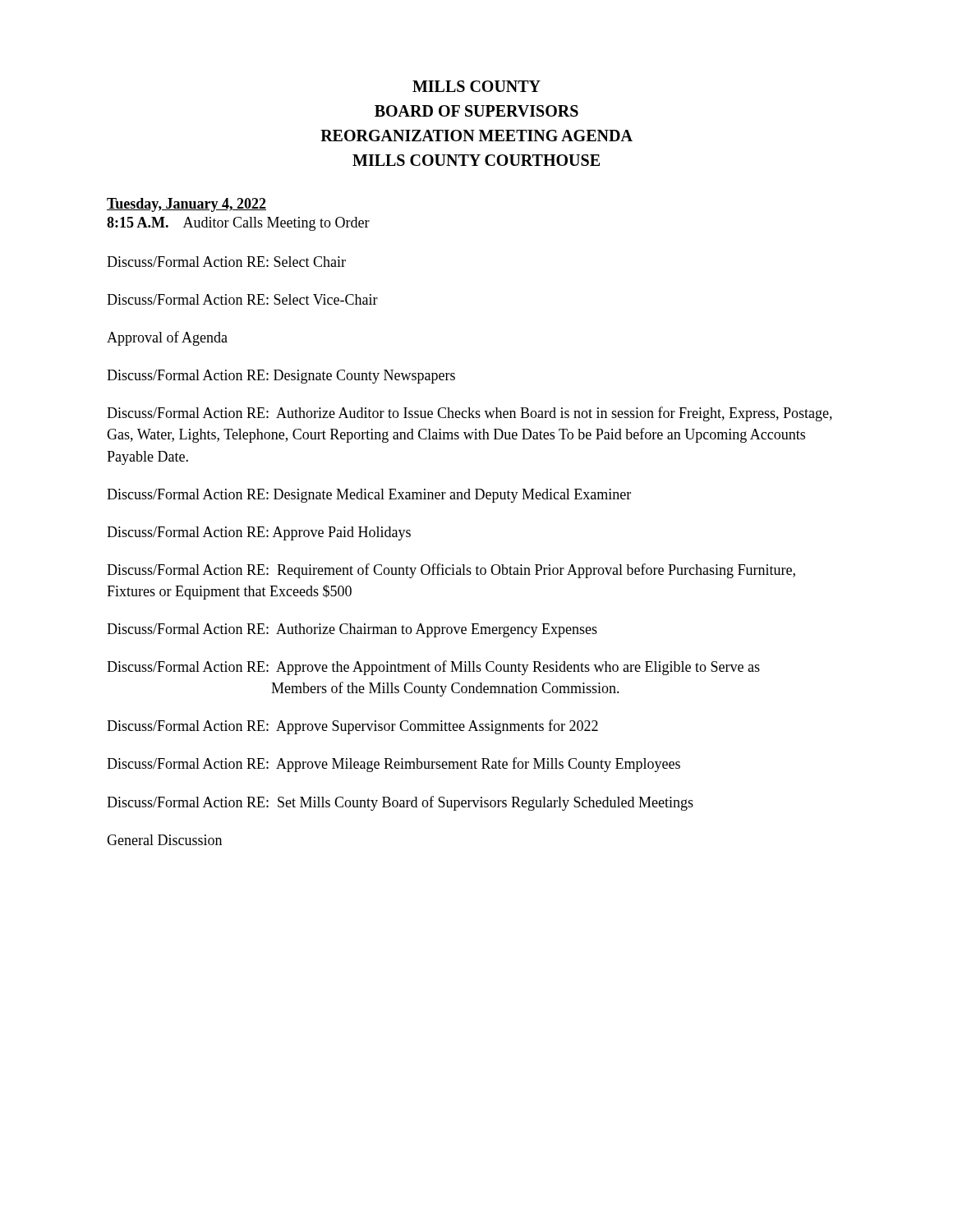Locate the text block containing "Discuss/Formal Action RE: Approve the Appointment"

(476, 678)
